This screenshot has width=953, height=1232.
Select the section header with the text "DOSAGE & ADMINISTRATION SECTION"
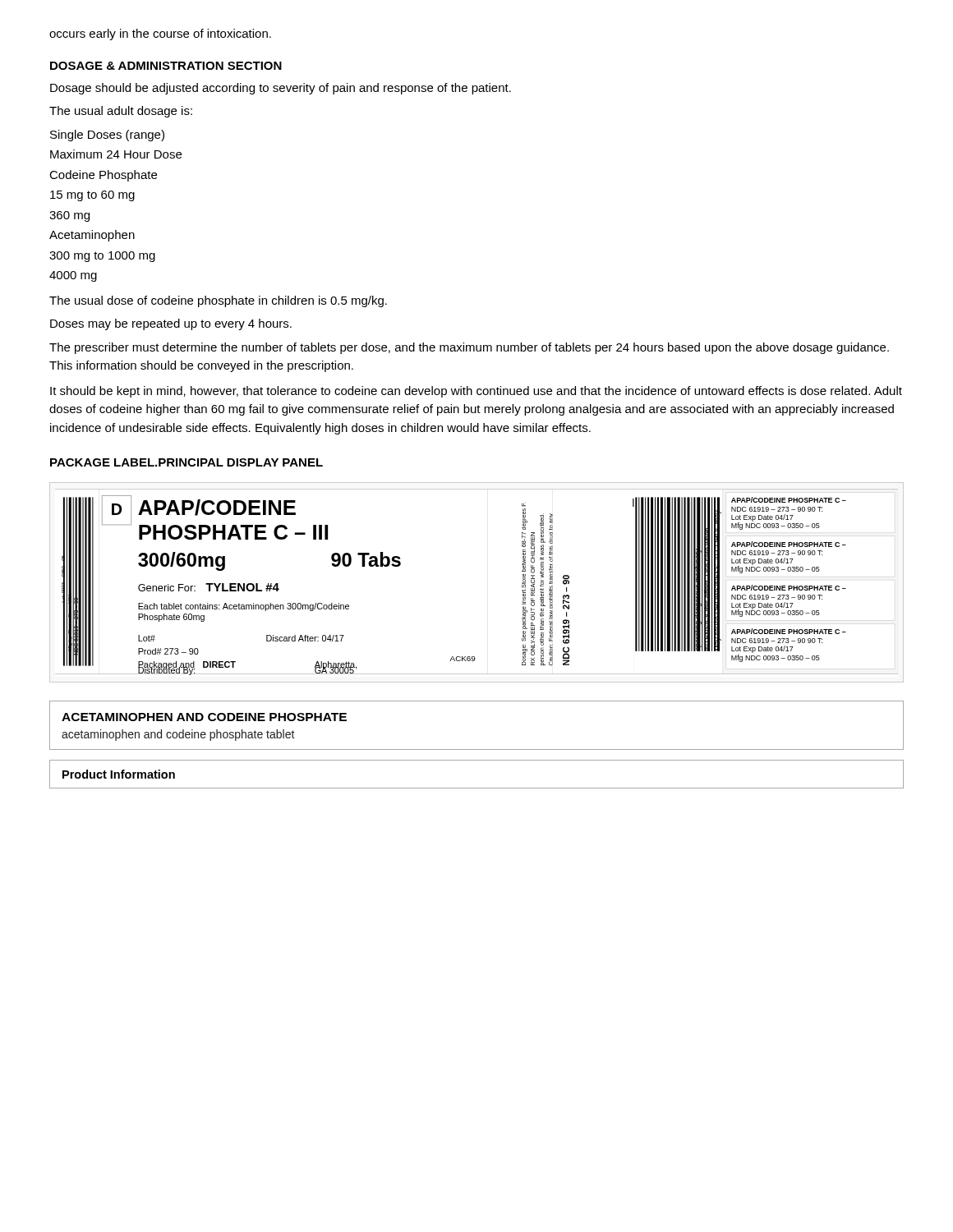tap(166, 65)
